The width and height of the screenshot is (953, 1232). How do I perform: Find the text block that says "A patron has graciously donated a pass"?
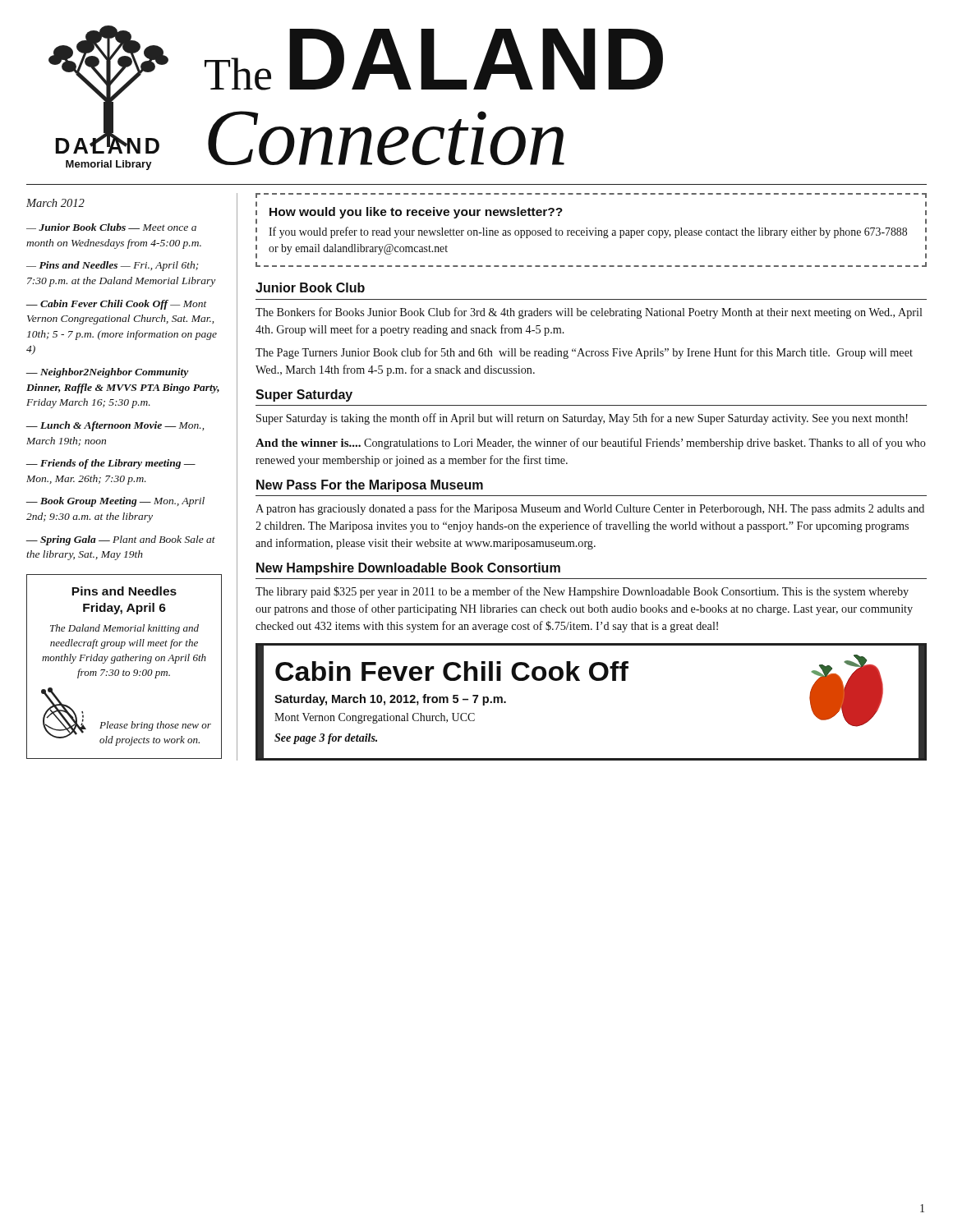(590, 526)
